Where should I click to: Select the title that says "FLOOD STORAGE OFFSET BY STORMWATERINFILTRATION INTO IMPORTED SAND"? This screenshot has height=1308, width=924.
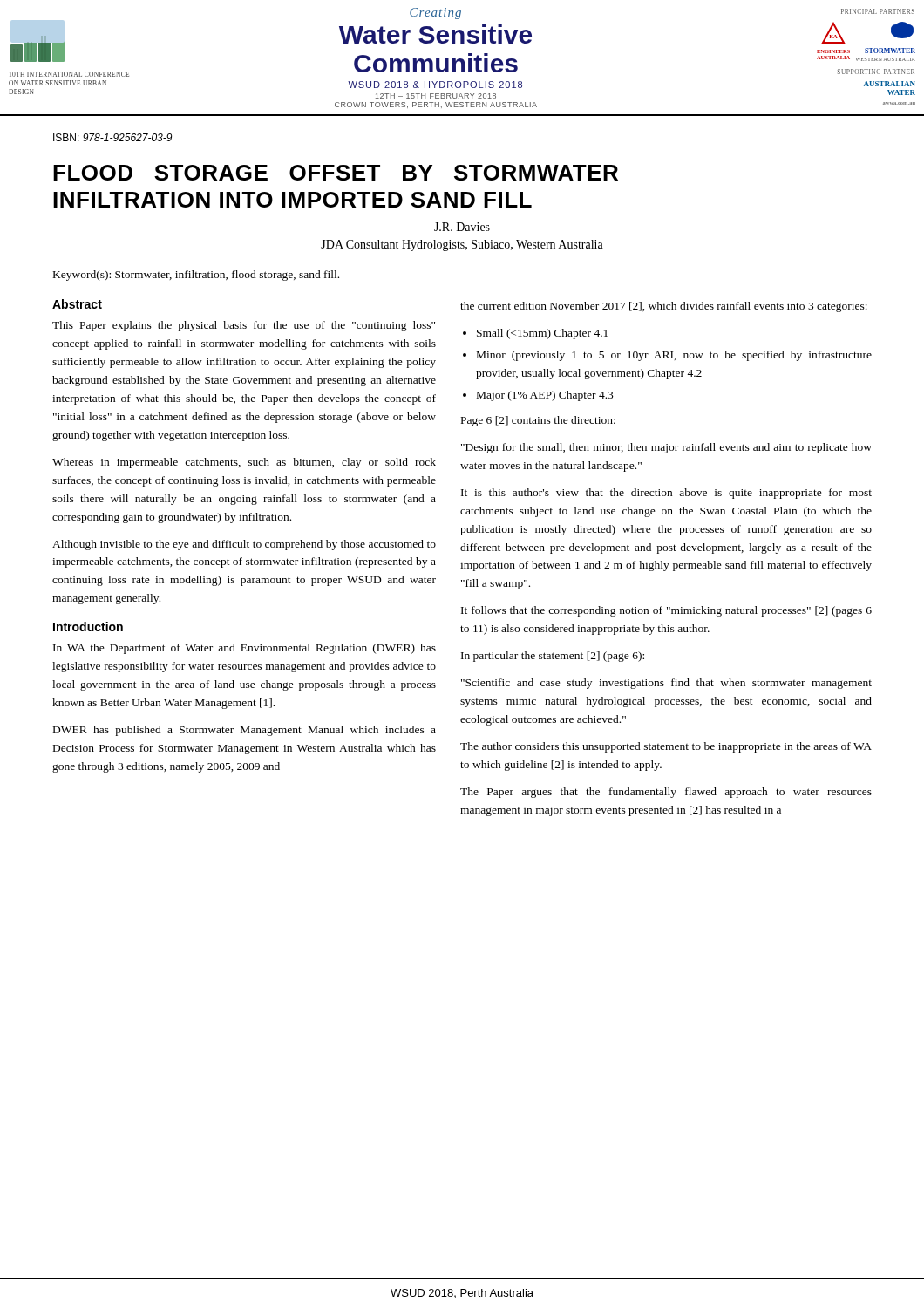tap(336, 186)
